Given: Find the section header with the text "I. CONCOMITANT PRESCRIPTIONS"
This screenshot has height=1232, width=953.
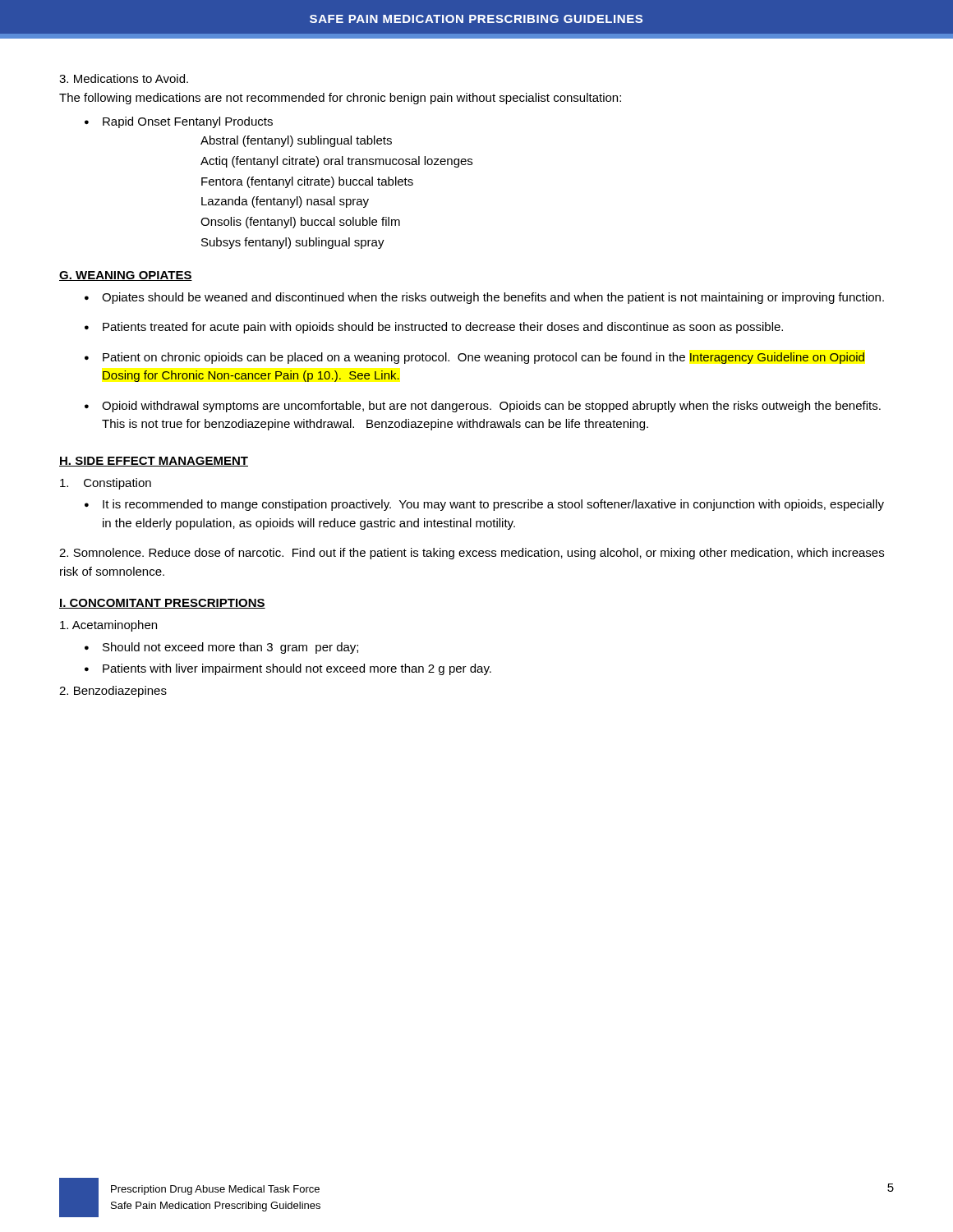Looking at the screenshot, I should pyautogui.click(x=162, y=602).
